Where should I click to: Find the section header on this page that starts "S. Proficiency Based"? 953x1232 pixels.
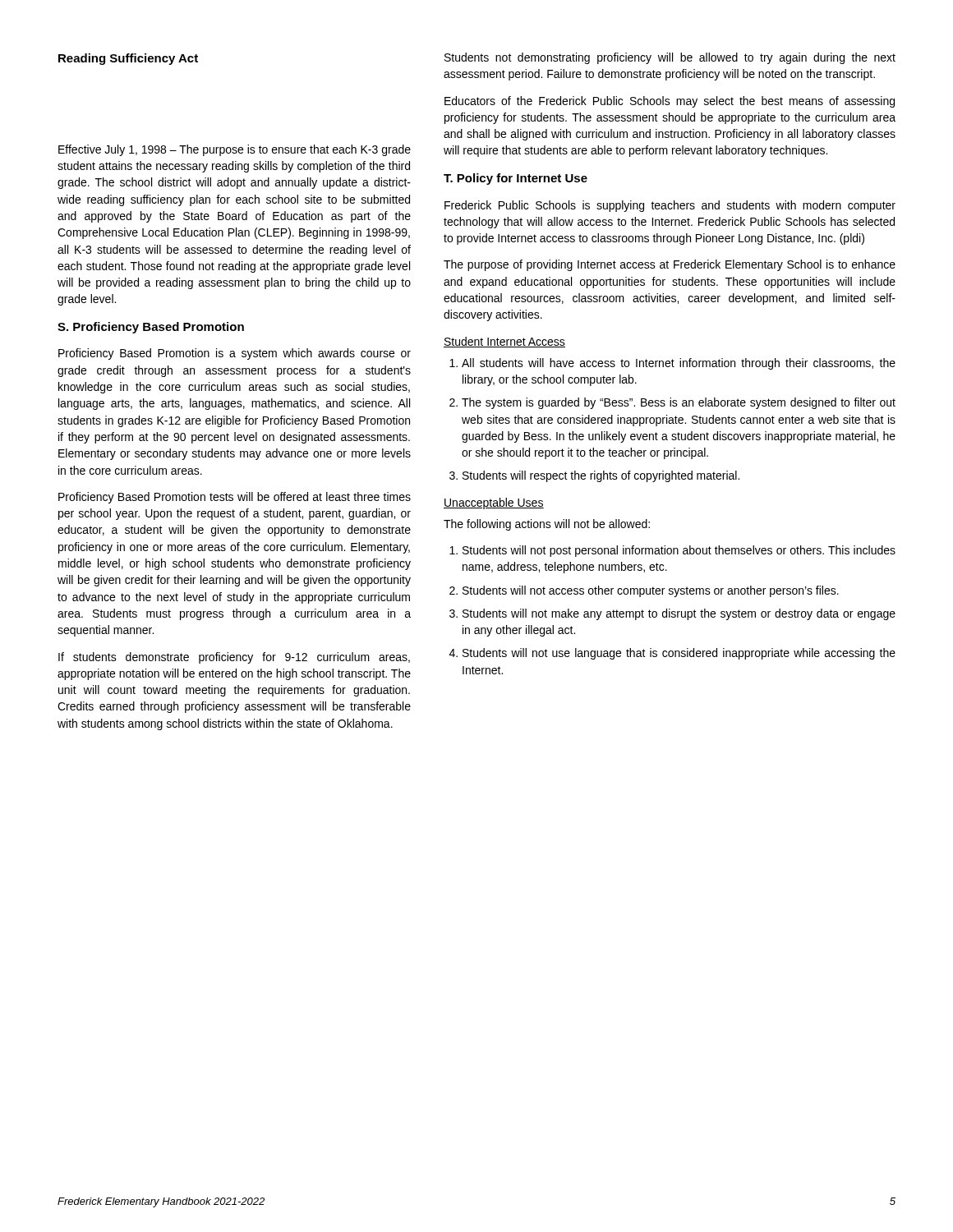point(234,327)
